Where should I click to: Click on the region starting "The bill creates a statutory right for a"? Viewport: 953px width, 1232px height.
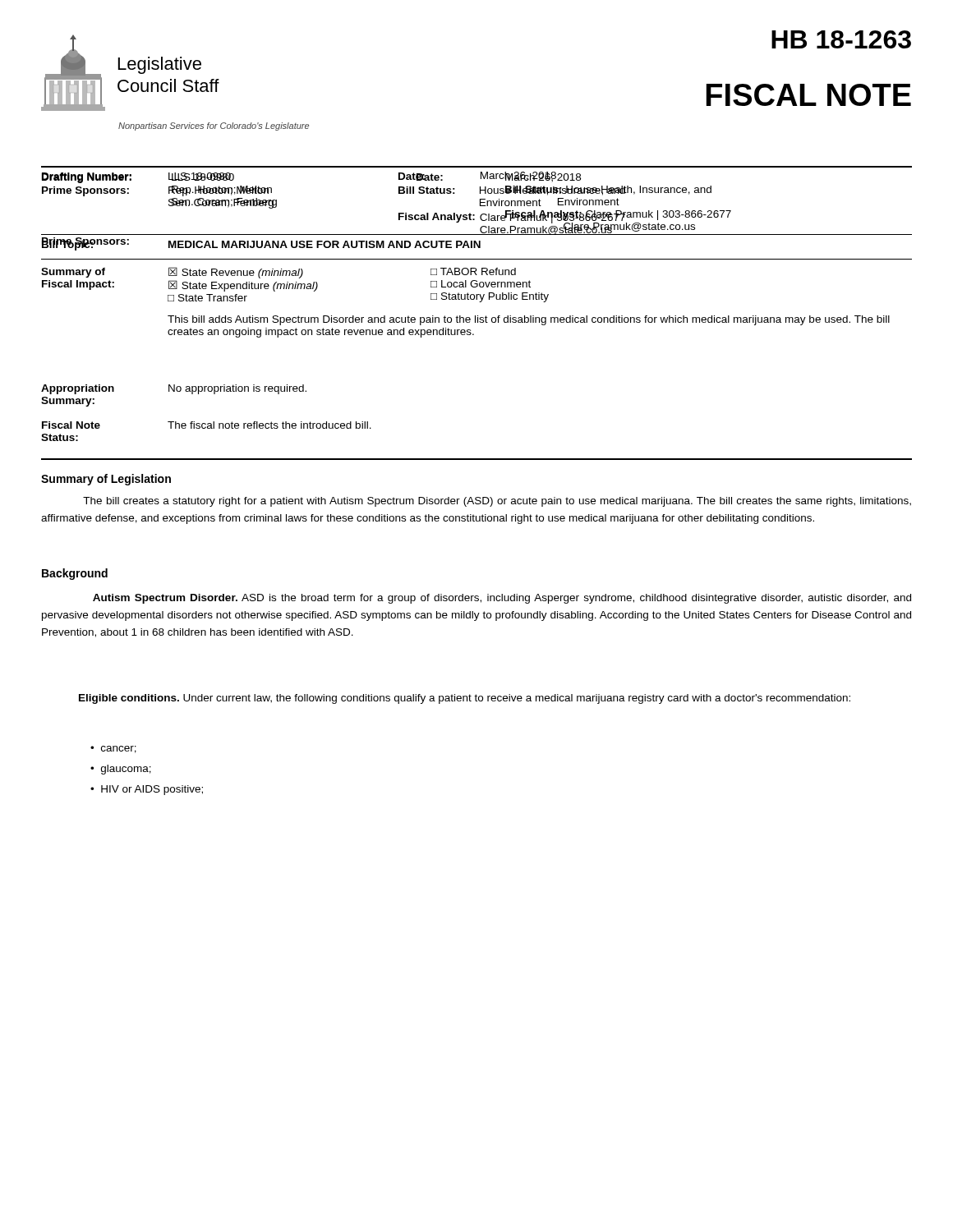pos(476,509)
